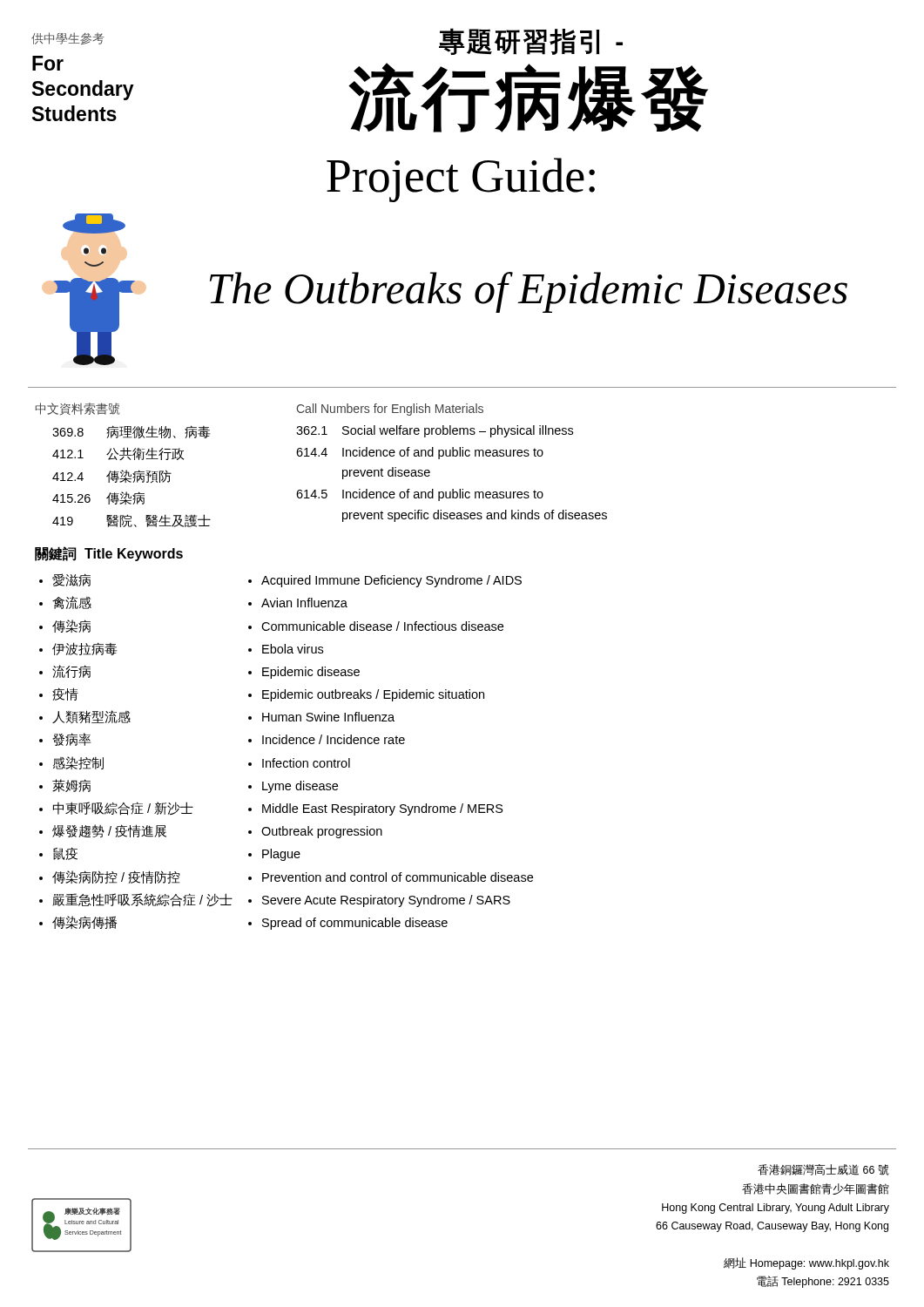Where does it say "Avian Influenza"?

[304, 603]
